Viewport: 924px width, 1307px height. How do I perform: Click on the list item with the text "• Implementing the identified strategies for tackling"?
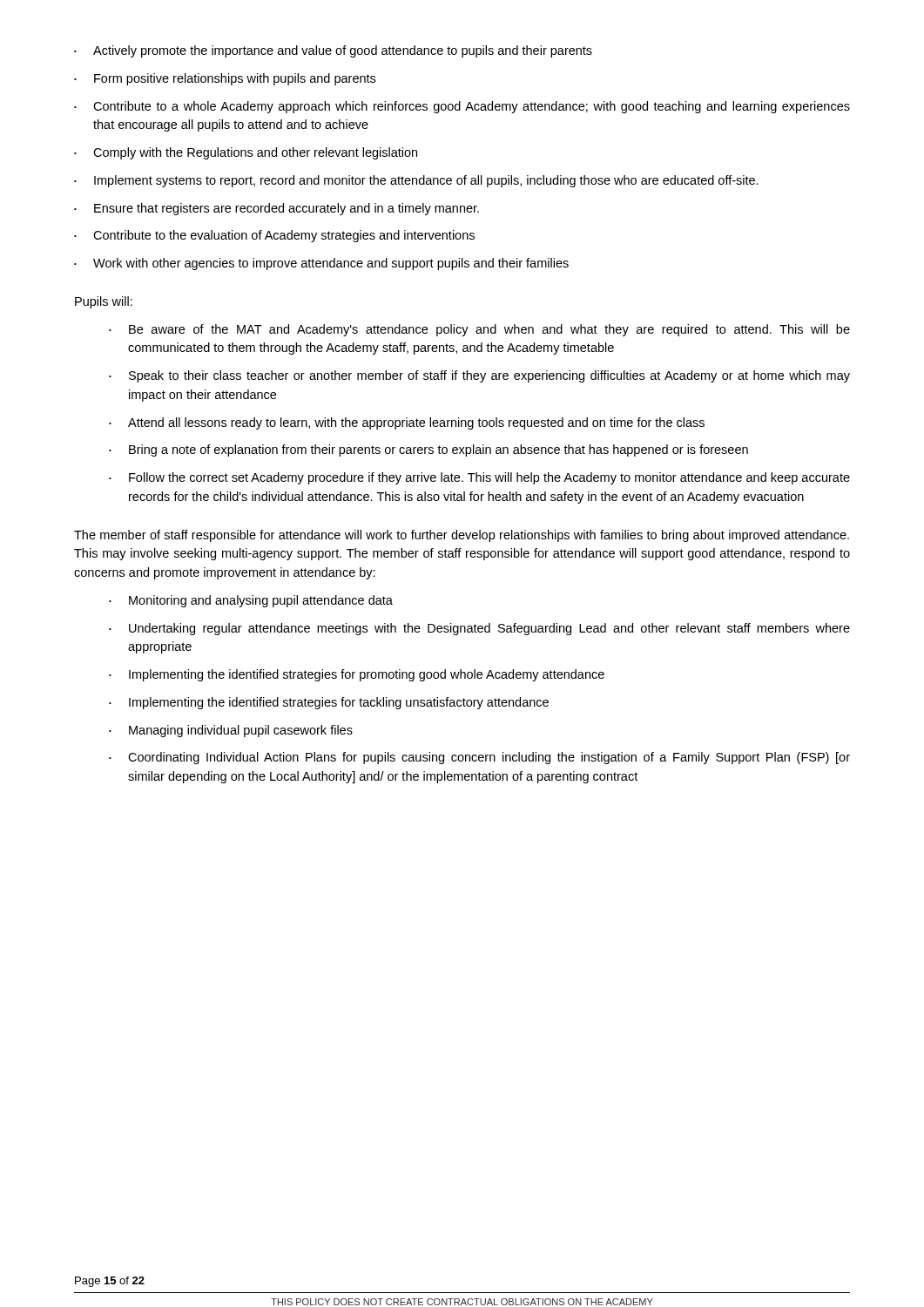(x=479, y=703)
